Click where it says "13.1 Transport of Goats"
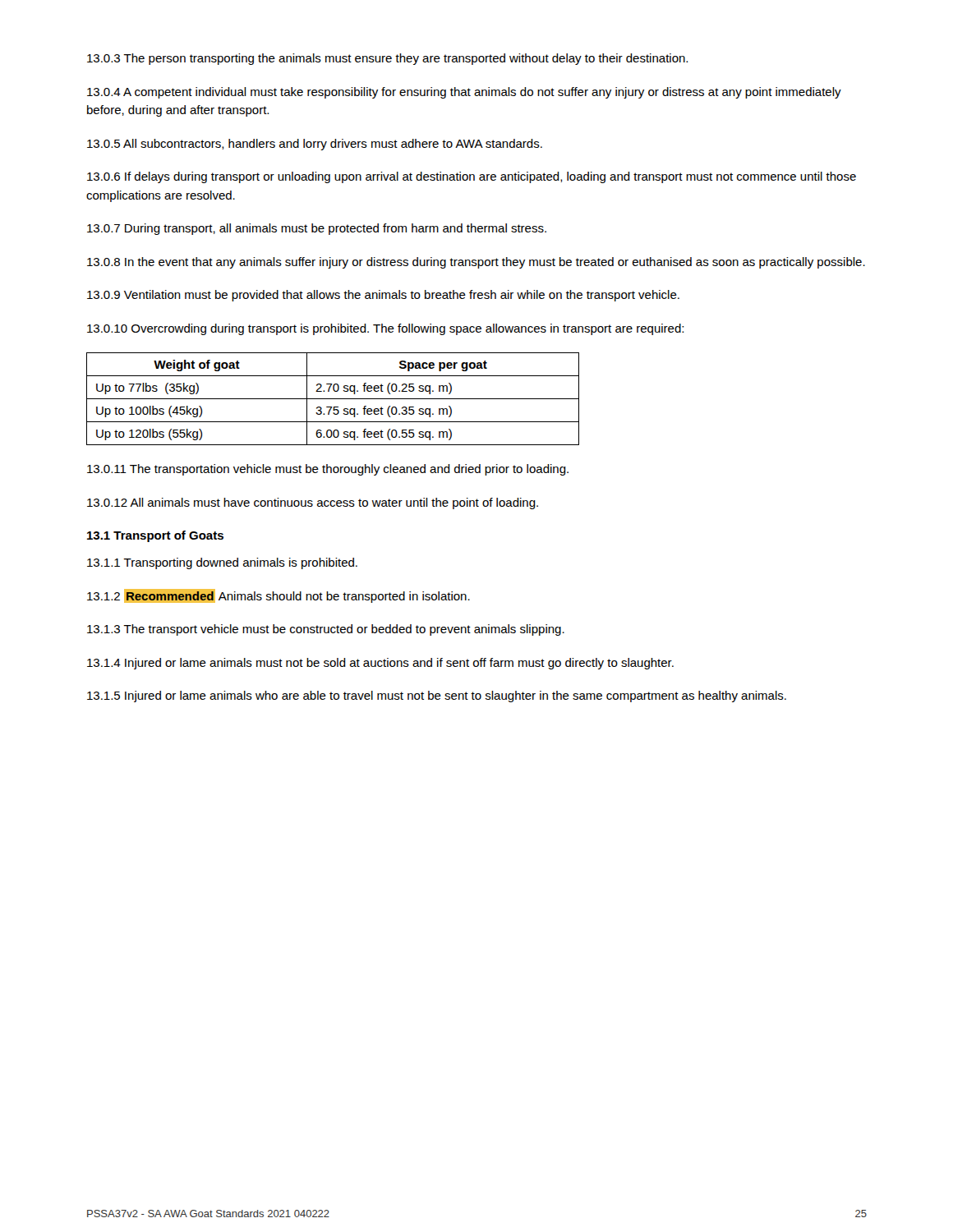 click(x=155, y=535)
